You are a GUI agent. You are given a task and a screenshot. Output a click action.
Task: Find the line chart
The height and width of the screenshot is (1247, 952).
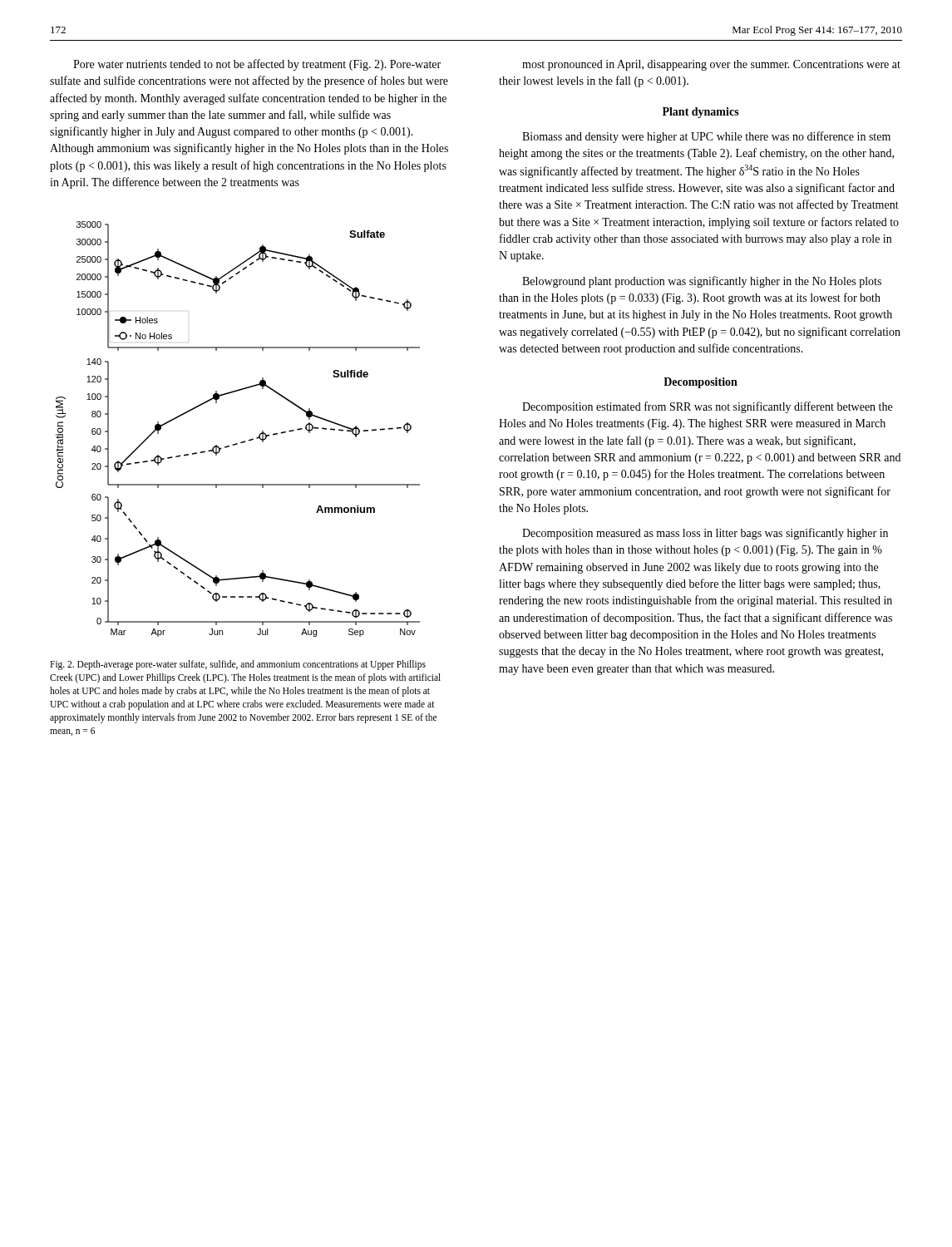click(x=249, y=428)
